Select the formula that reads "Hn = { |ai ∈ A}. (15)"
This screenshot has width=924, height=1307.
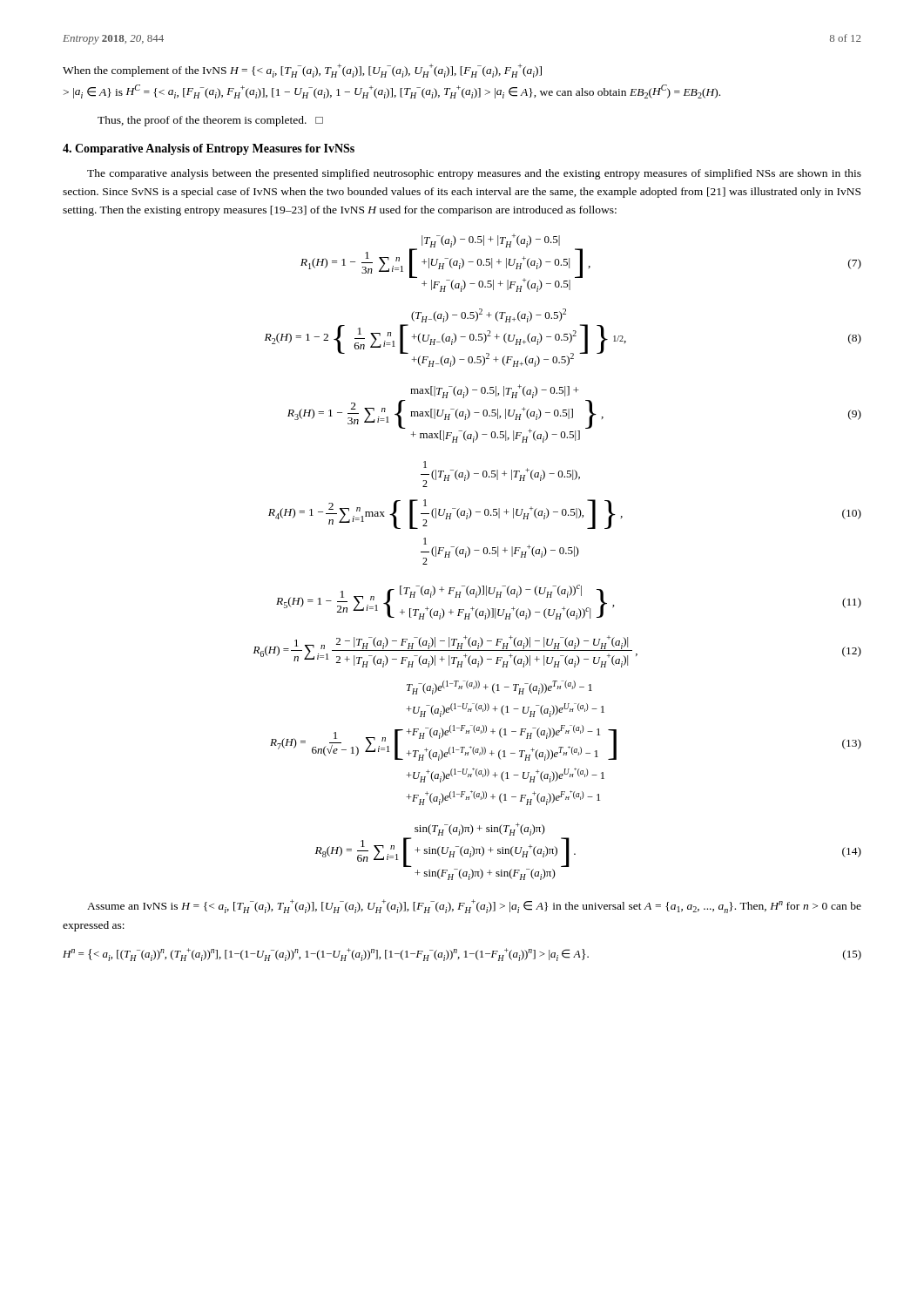[462, 954]
